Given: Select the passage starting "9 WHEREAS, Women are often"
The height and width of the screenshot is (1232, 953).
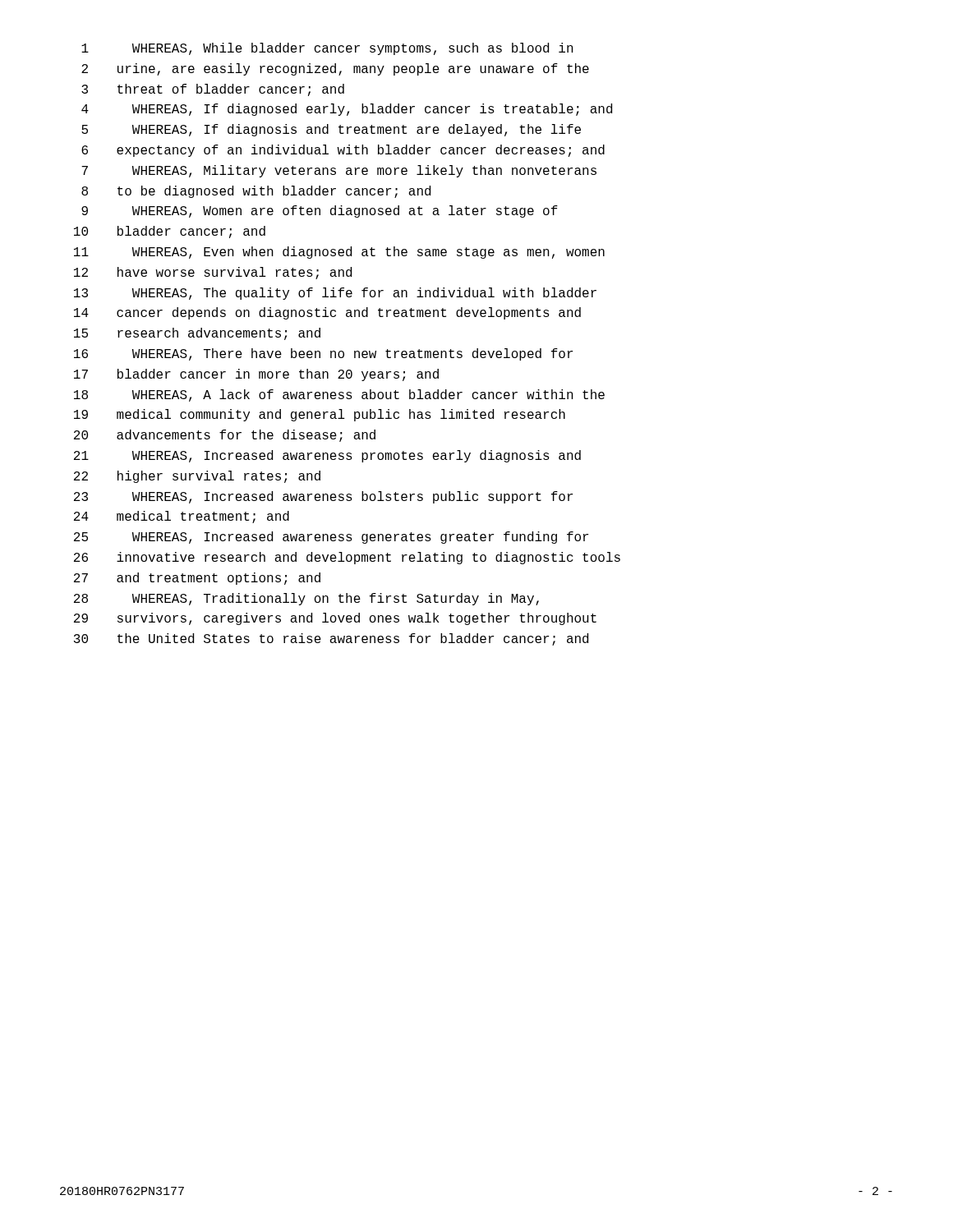Looking at the screenshot, I should pyautogui.click(x=309, y=213).
